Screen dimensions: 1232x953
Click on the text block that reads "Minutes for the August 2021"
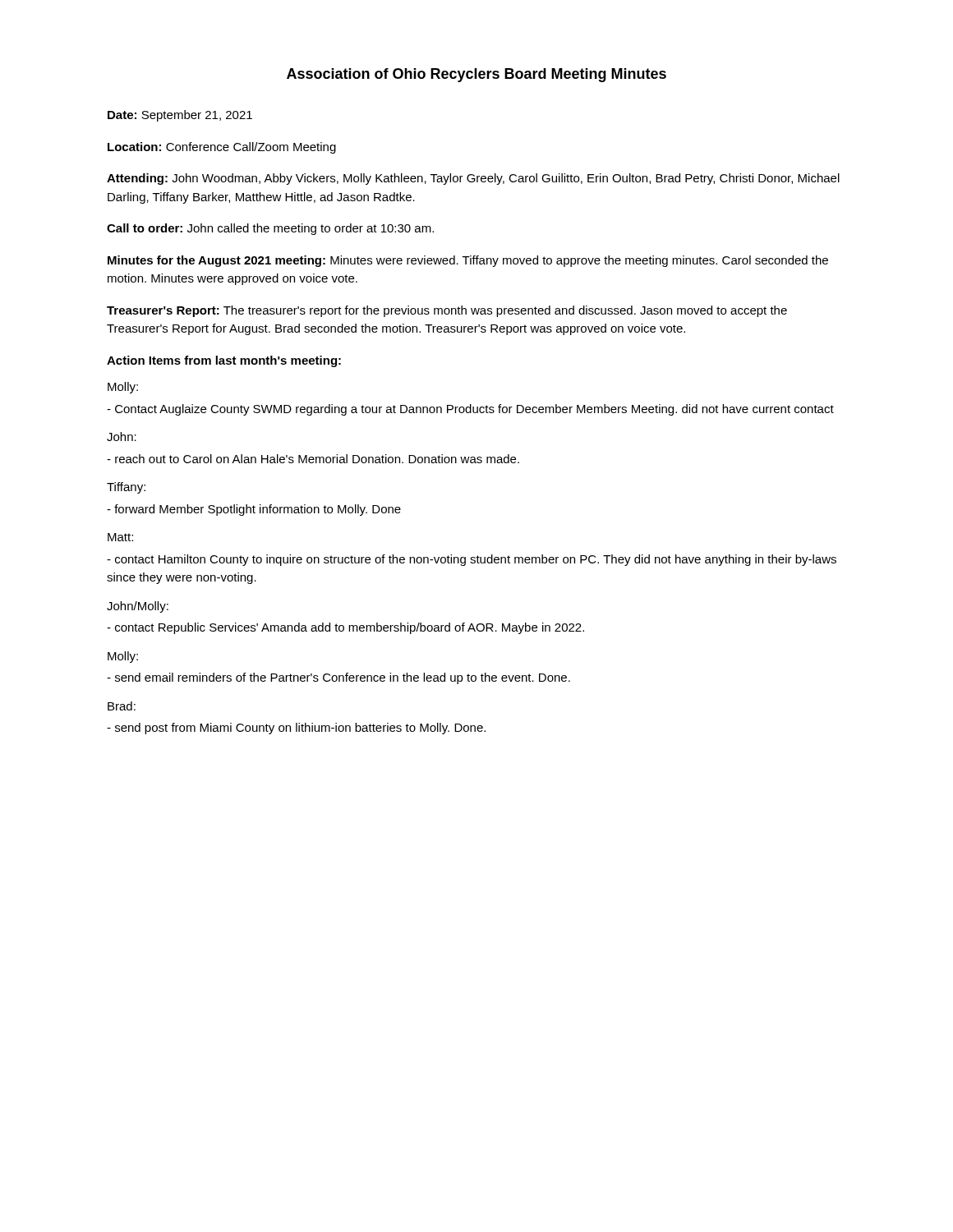point(468,269)
